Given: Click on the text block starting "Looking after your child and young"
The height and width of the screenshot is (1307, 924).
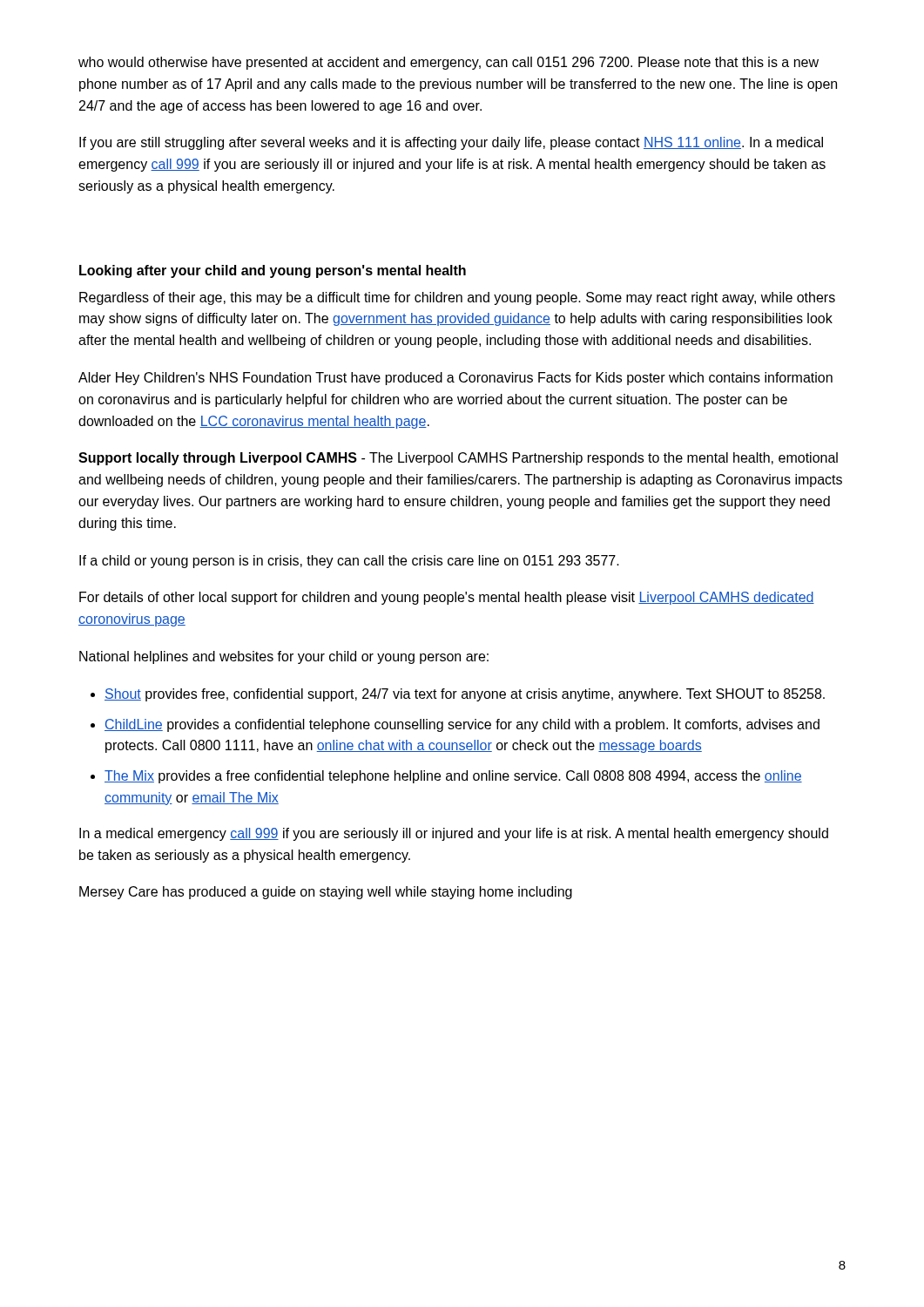Looking at the screenshot, I should point(272,270).
